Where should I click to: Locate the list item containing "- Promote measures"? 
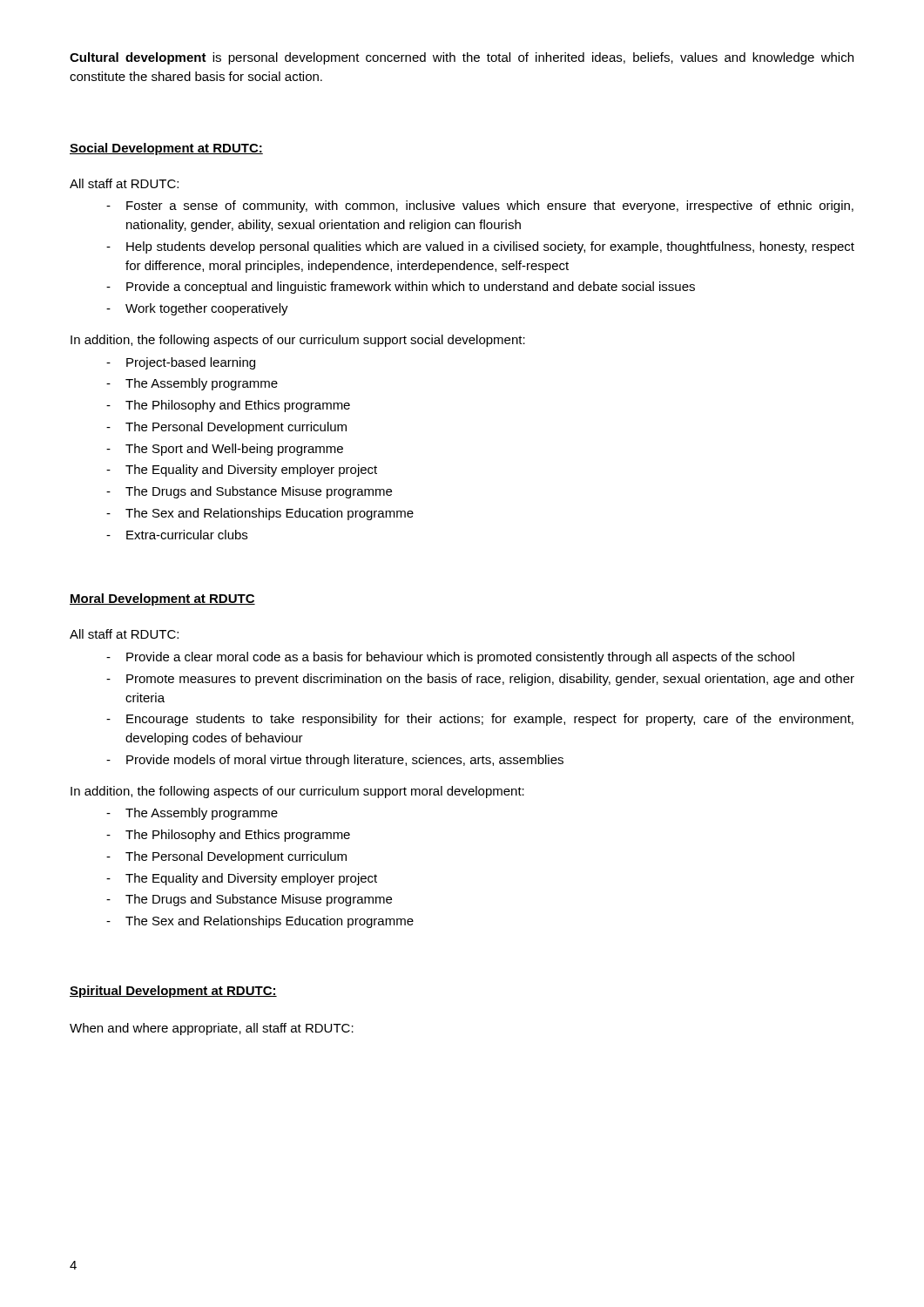tap(479, 688)
